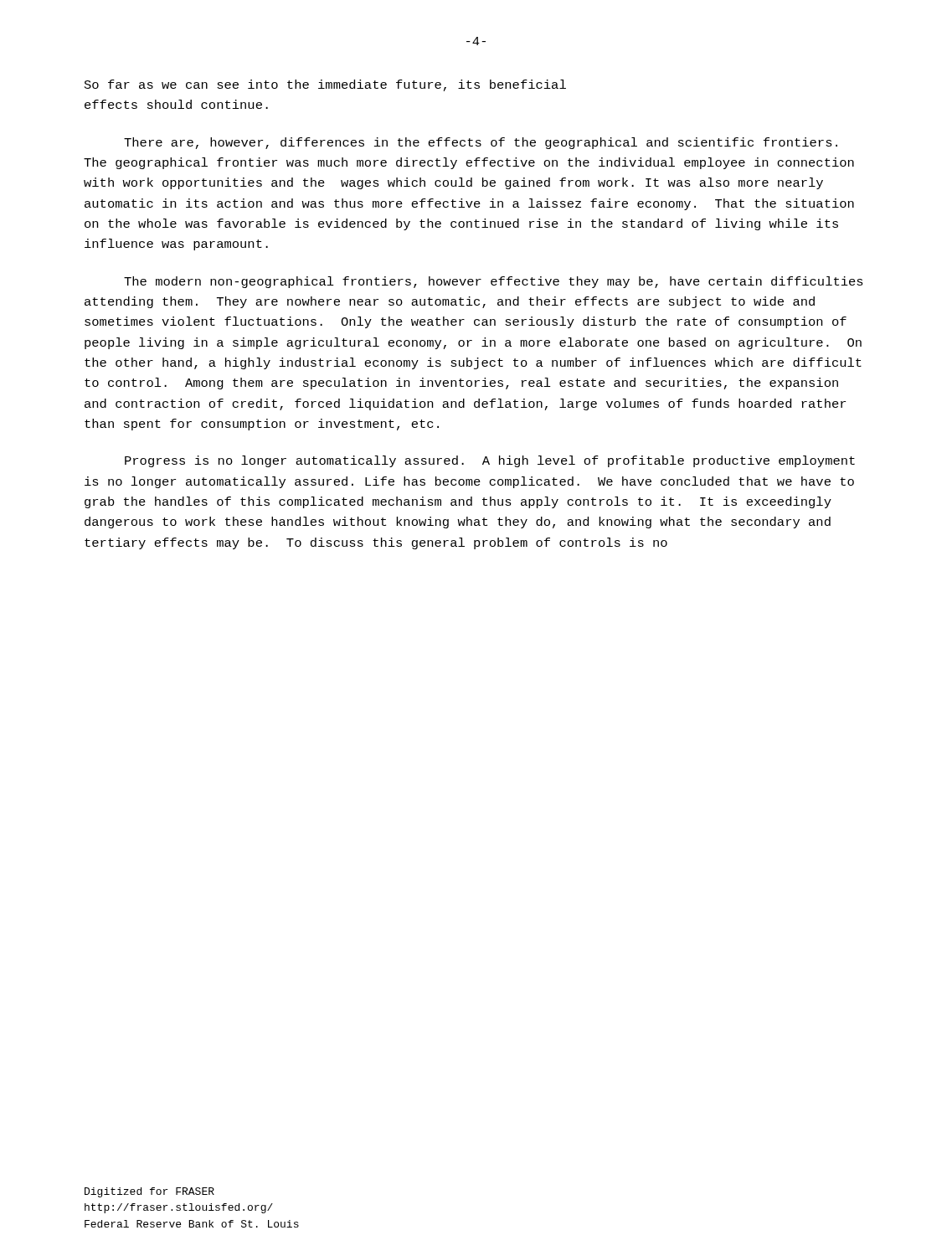Select the text block starting "Progress is no longer automatically assured. A high"
This screenshot has height=1256, width=952.
click(x=470, y=502)
